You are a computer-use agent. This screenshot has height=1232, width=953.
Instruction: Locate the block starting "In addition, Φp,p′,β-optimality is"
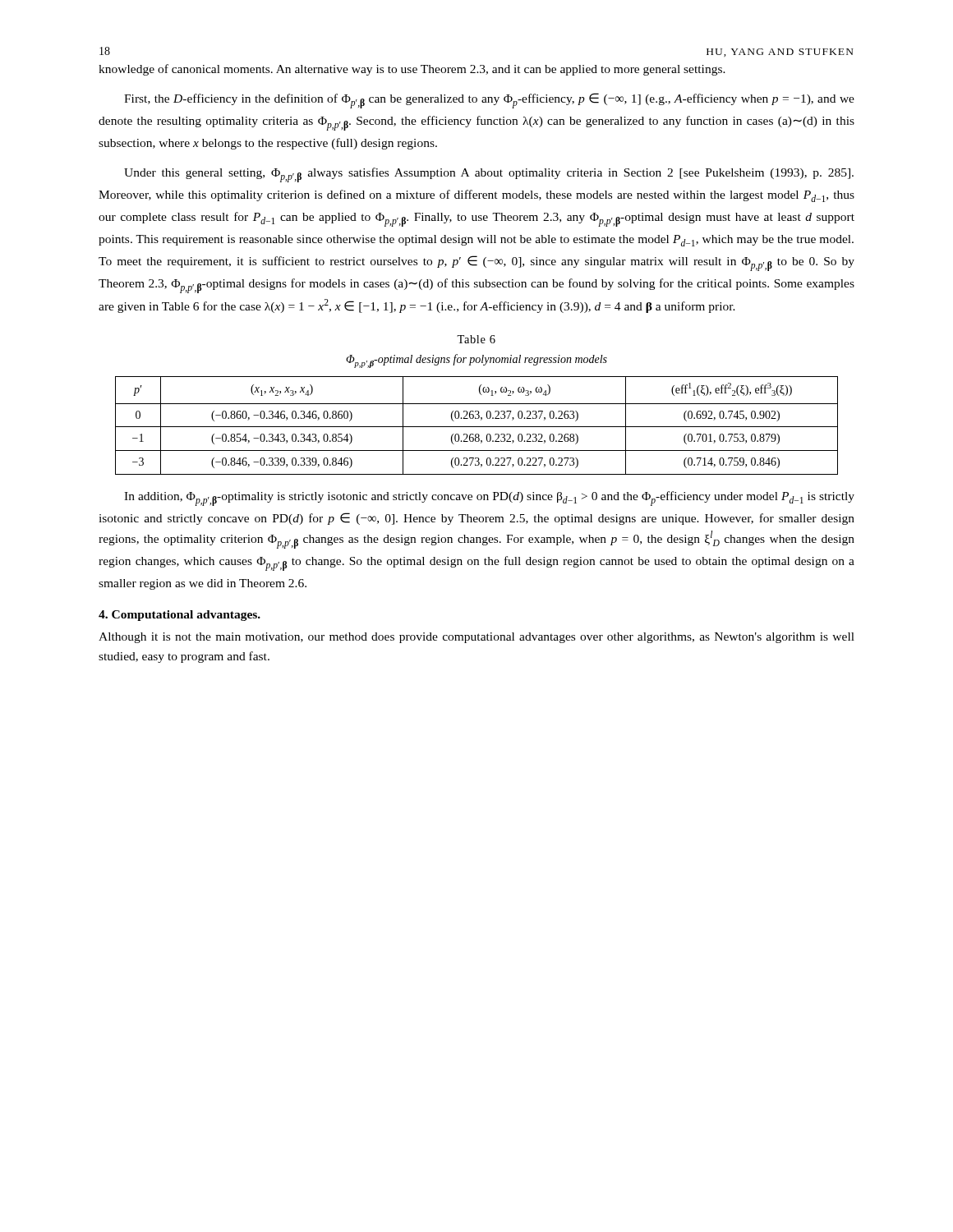click(x=476, y=540)
